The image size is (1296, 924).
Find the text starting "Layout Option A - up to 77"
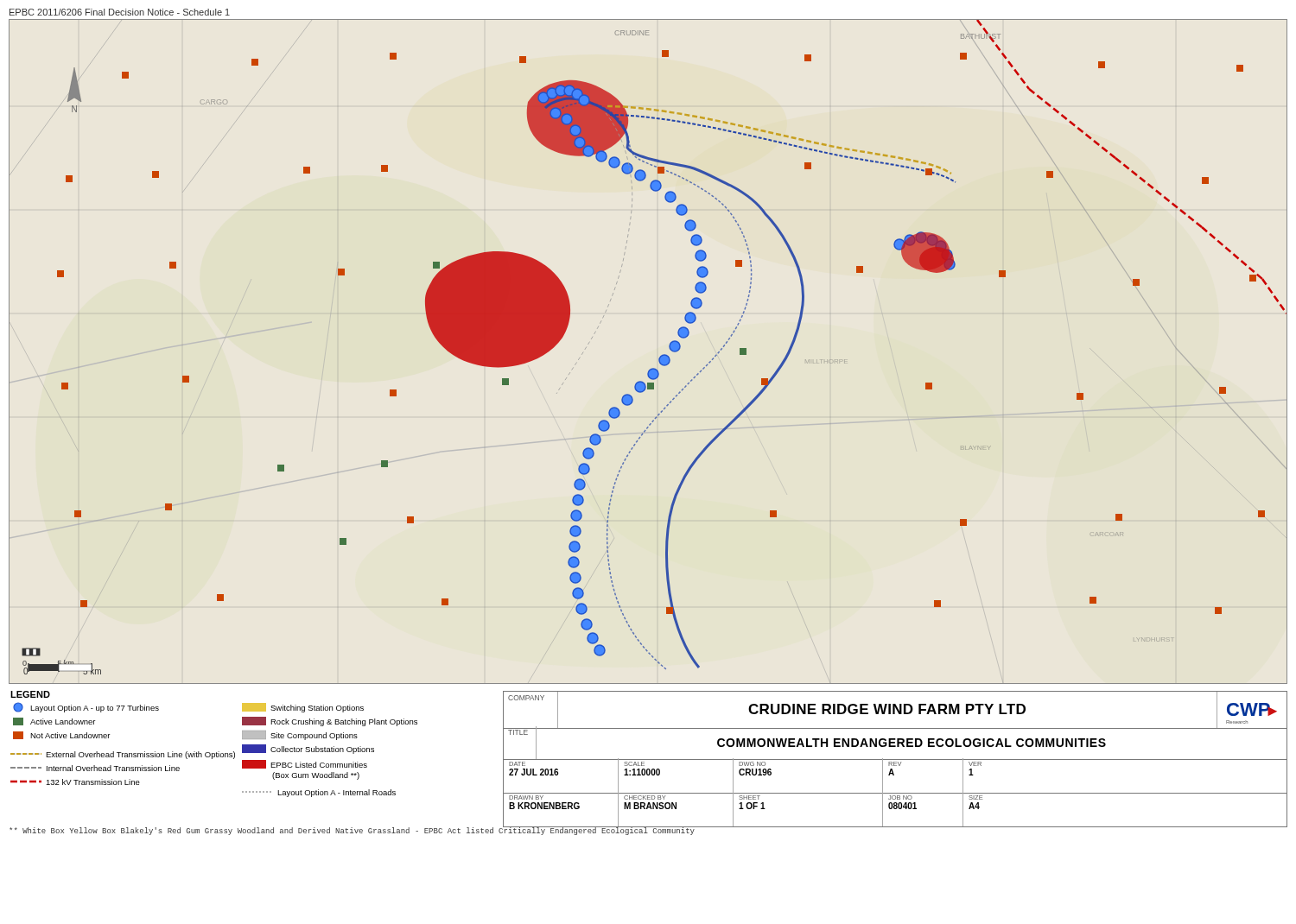pyautogui.click(x=85, y=707)
